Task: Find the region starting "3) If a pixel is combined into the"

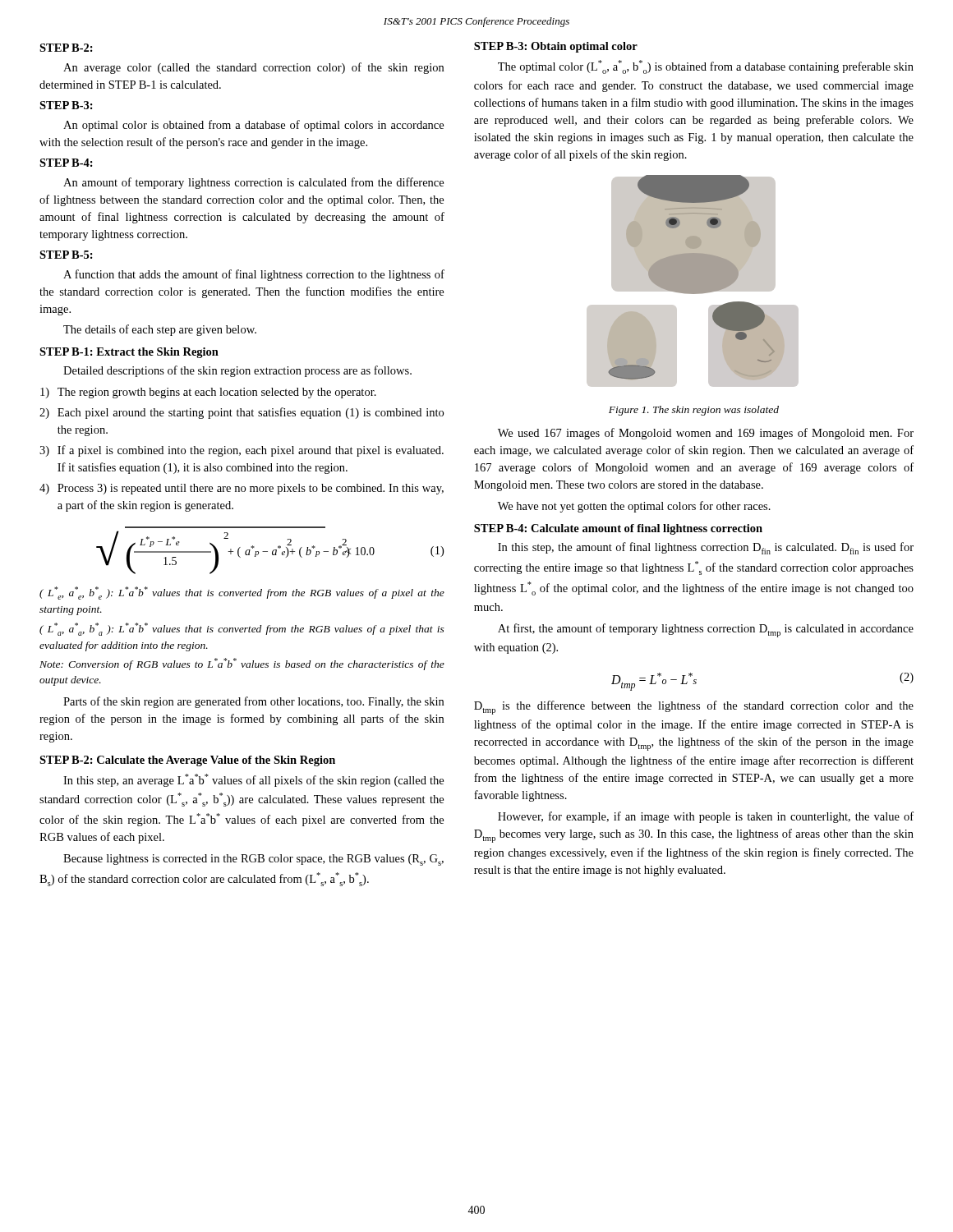Action: (x=242, y=459)
